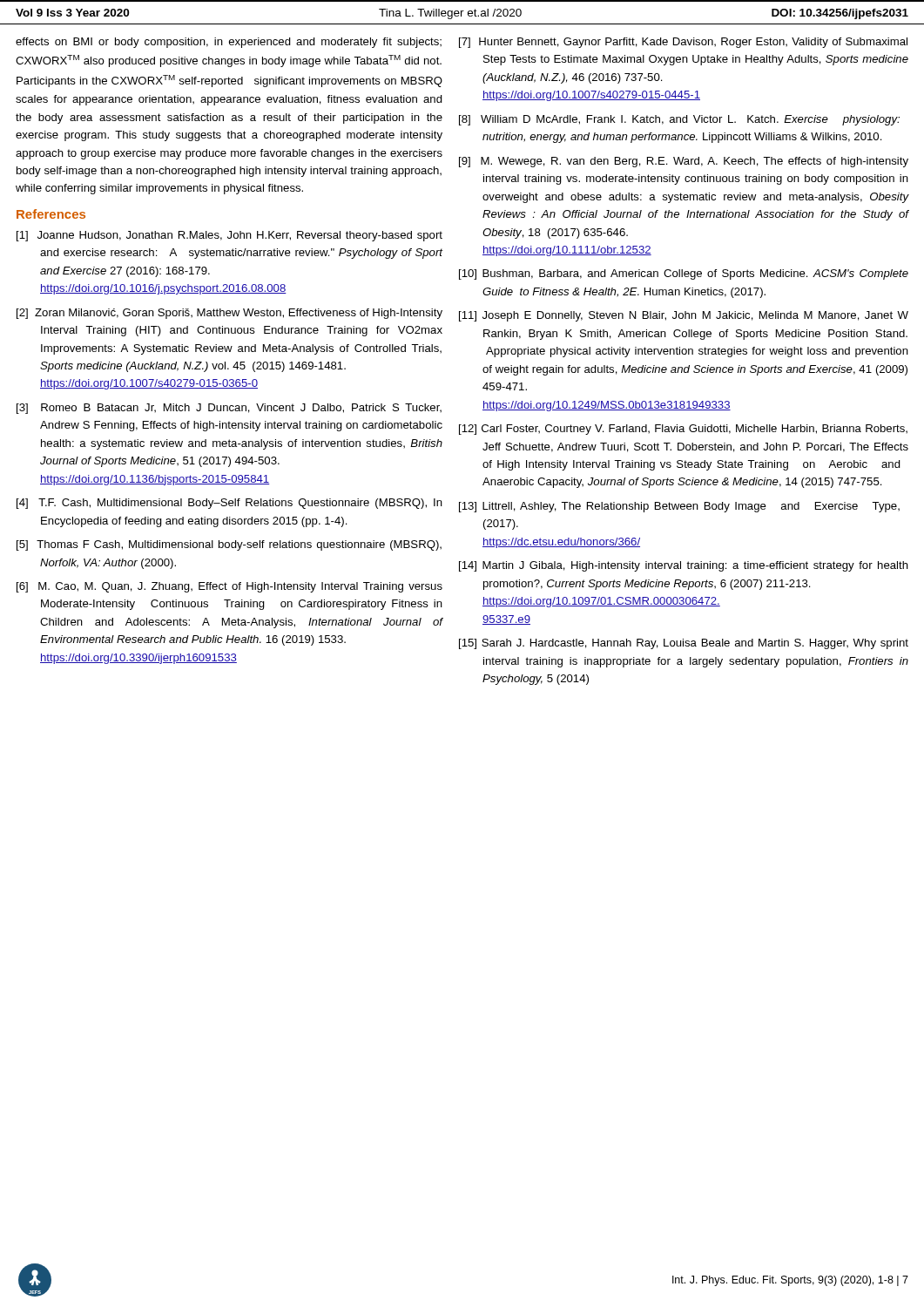
Task: Find the block on this page that starts "[1] Joanne Hudson, Jonathan"
Action: pyautogui.click(x=229, y=261)
